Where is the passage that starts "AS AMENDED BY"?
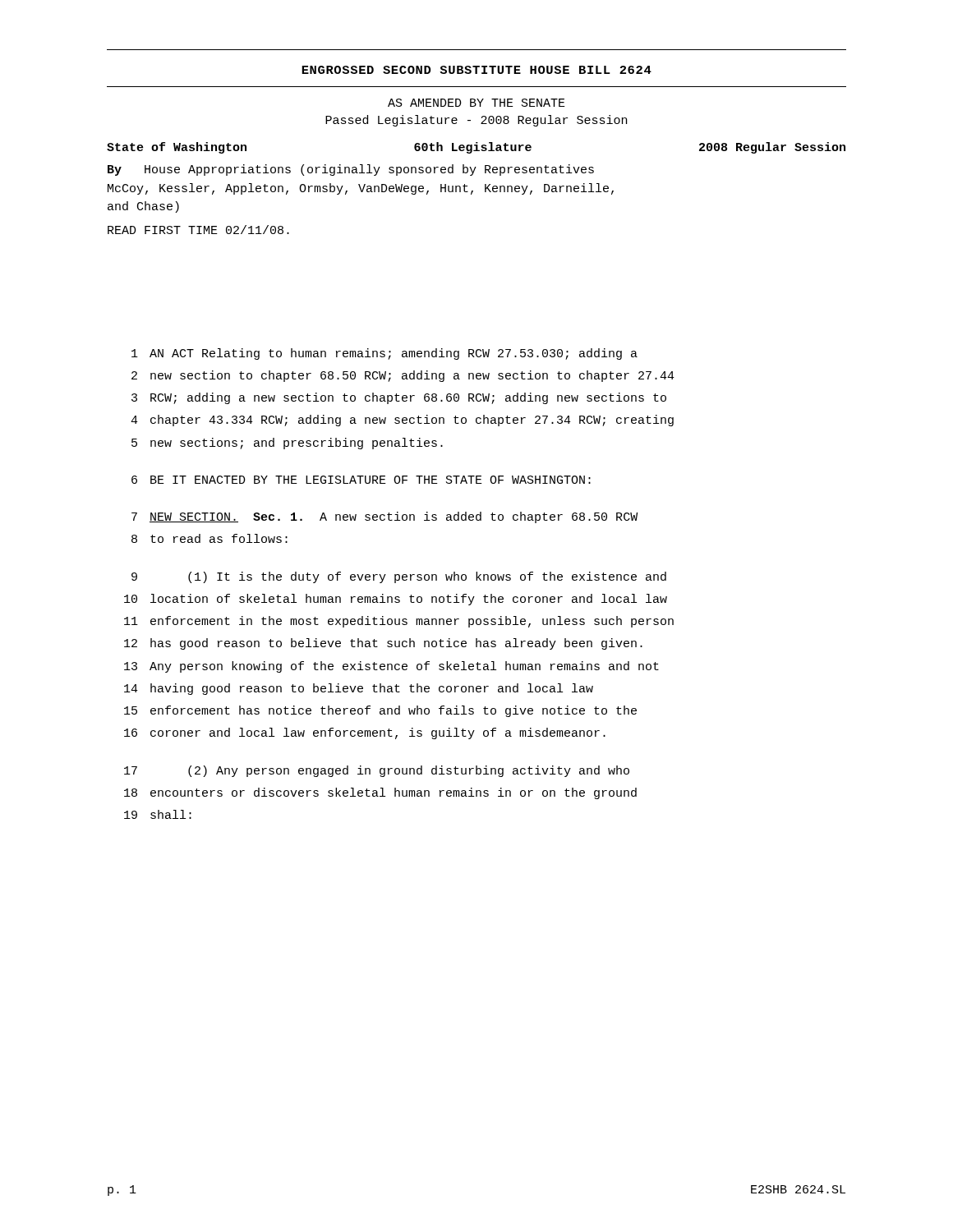This screenshot has height=1232, width=953. click(x=476, y=102)
